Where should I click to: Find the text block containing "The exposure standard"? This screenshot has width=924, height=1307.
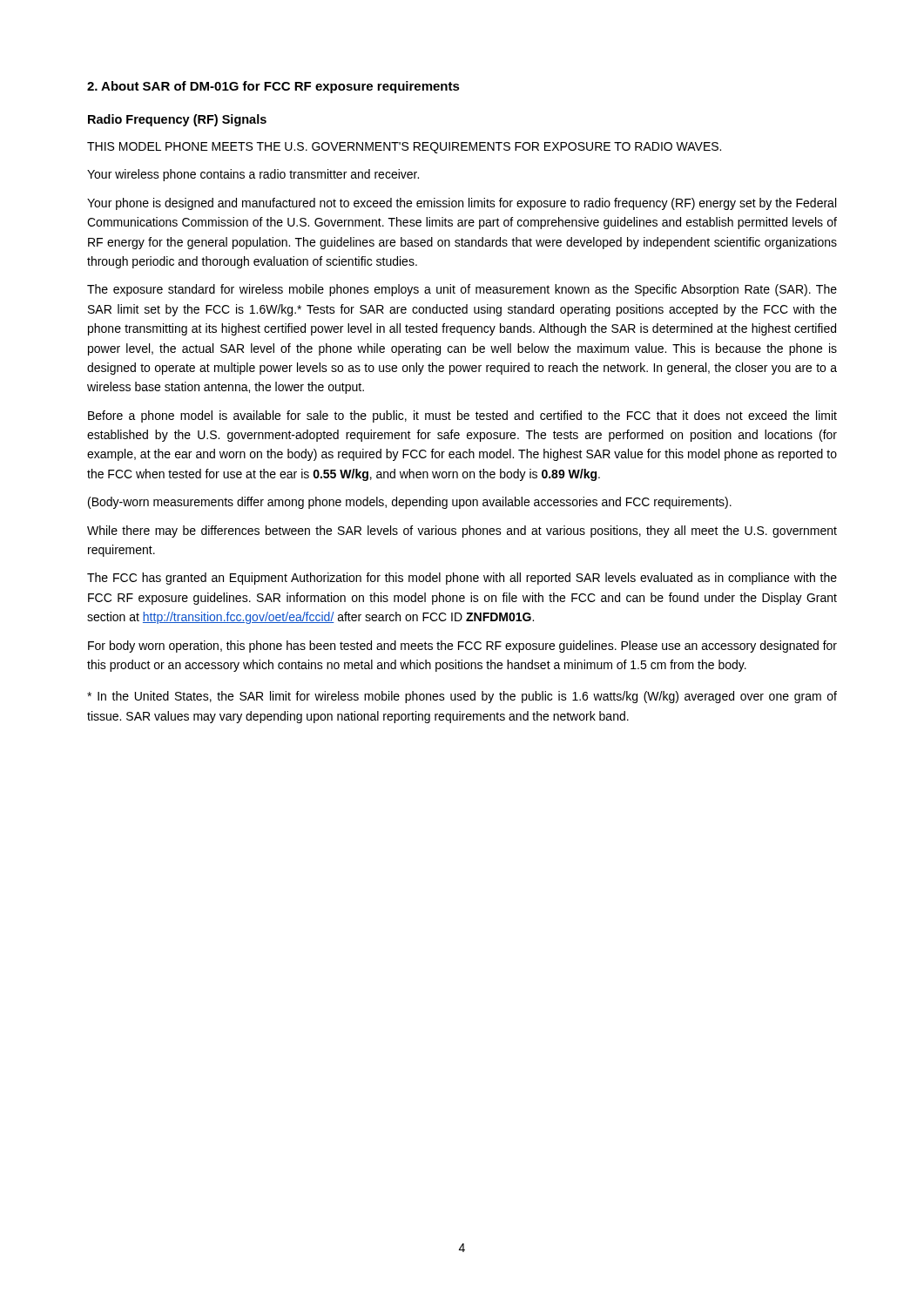tap(462, 338)
